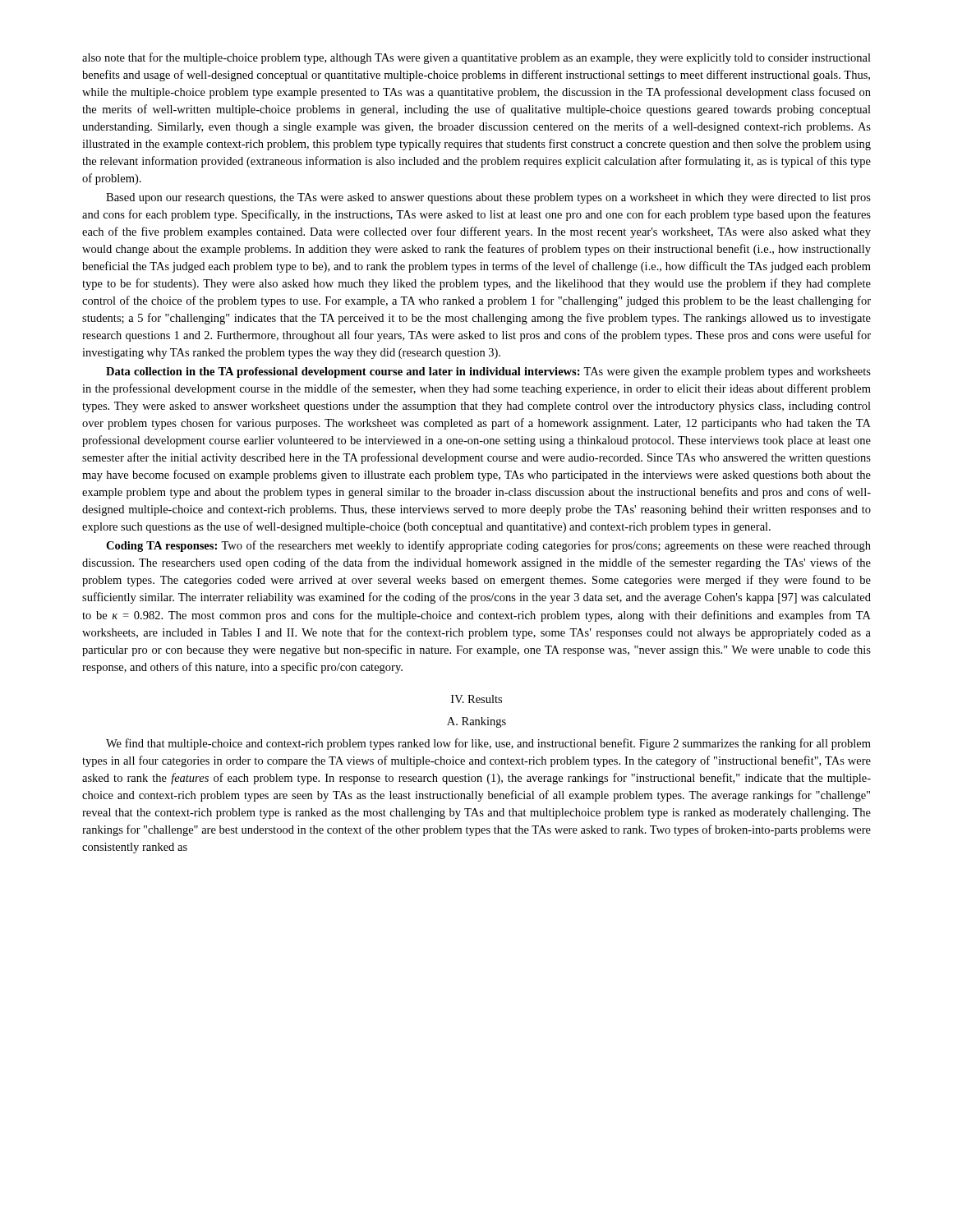953x1232 pixels.
Task: Find the text block that reads "Coding TA responses: Two of the"
Action: tap(476, 607)
